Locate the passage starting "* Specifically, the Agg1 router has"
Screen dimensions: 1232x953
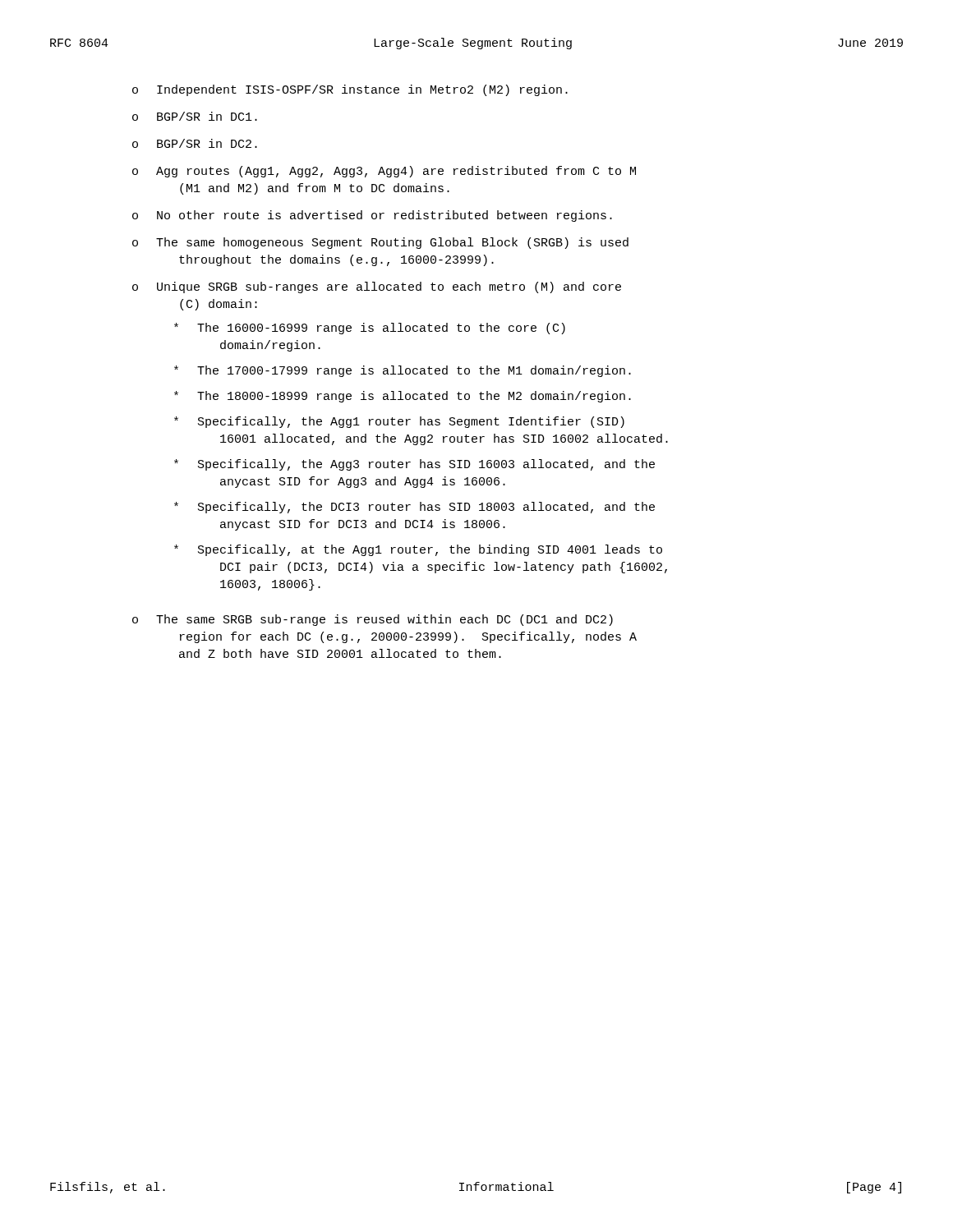point(530,431)
